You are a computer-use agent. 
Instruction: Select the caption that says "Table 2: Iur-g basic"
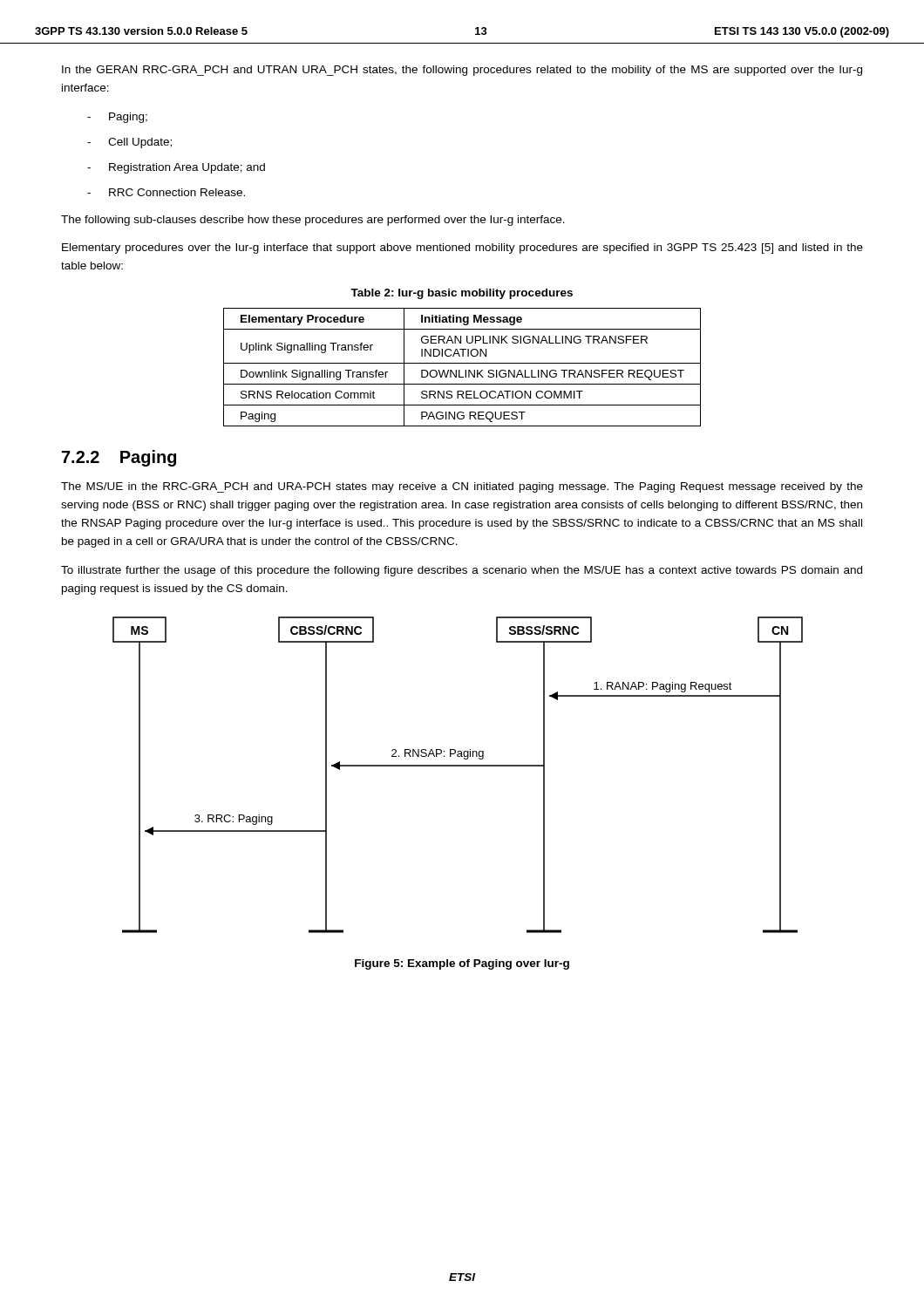[462, 293]
